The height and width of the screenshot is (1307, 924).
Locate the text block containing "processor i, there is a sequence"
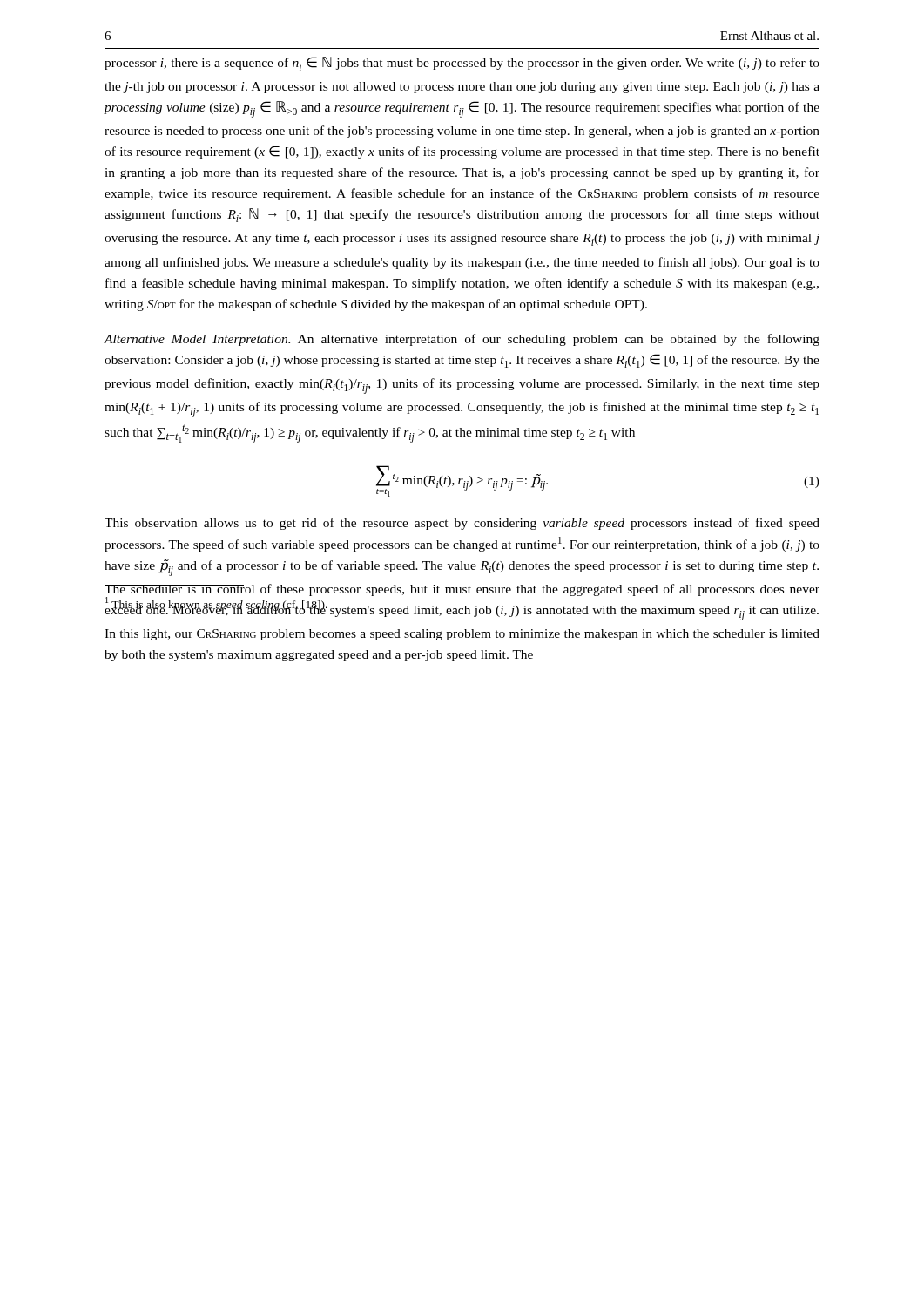462,183
